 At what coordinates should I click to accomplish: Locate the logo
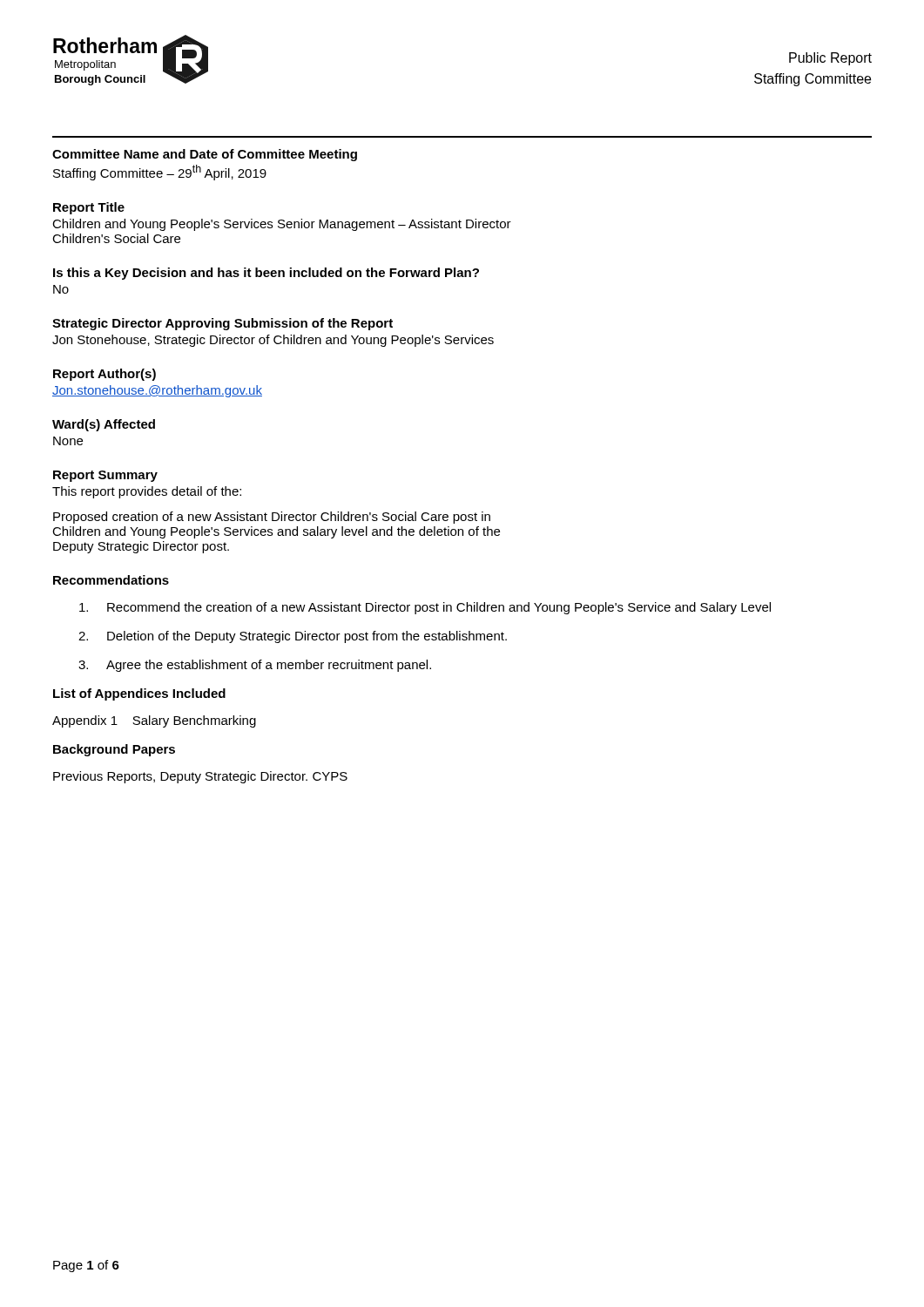pyautogui.click(x=148, y=61)
